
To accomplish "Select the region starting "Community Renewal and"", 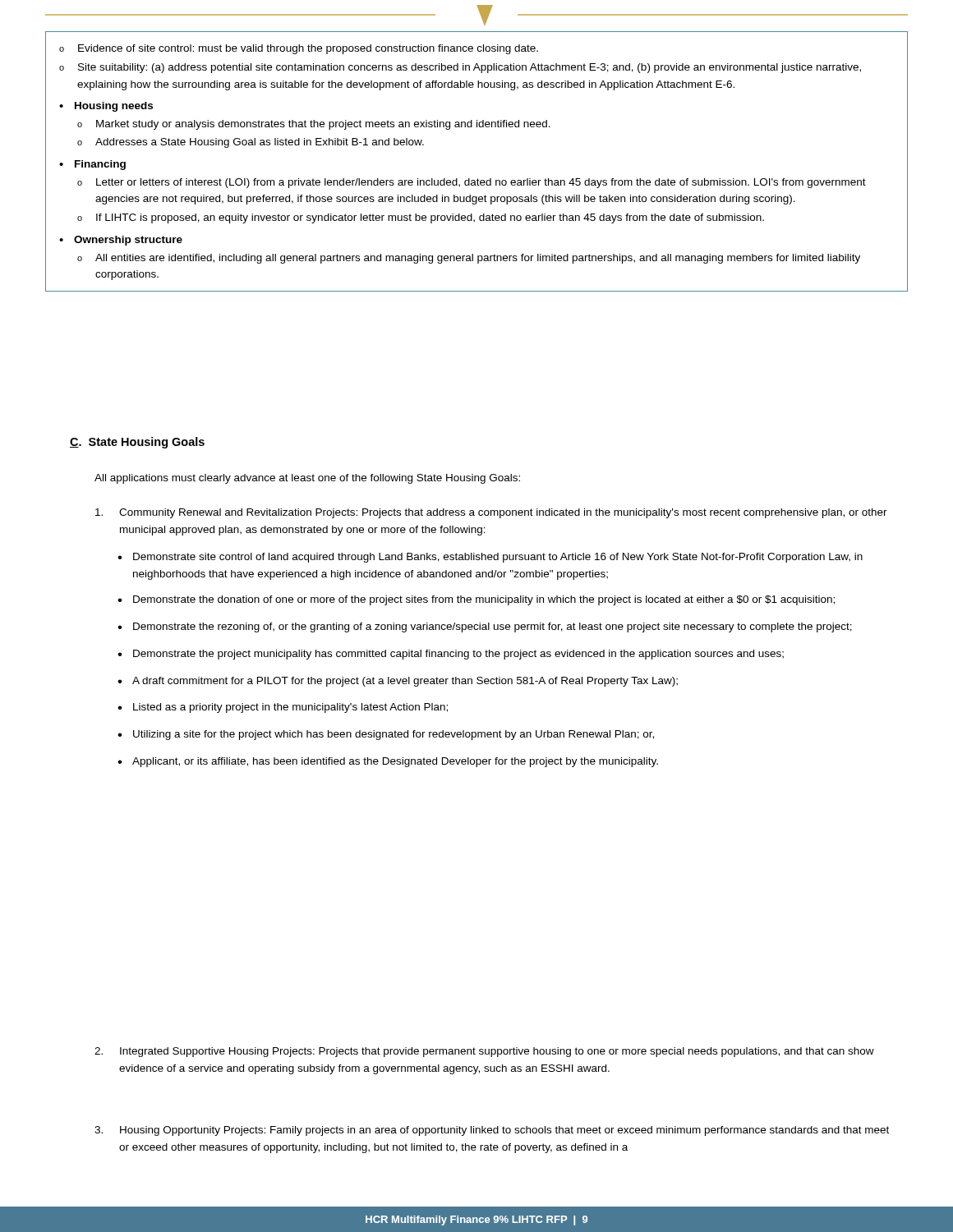I will point(493,638).
